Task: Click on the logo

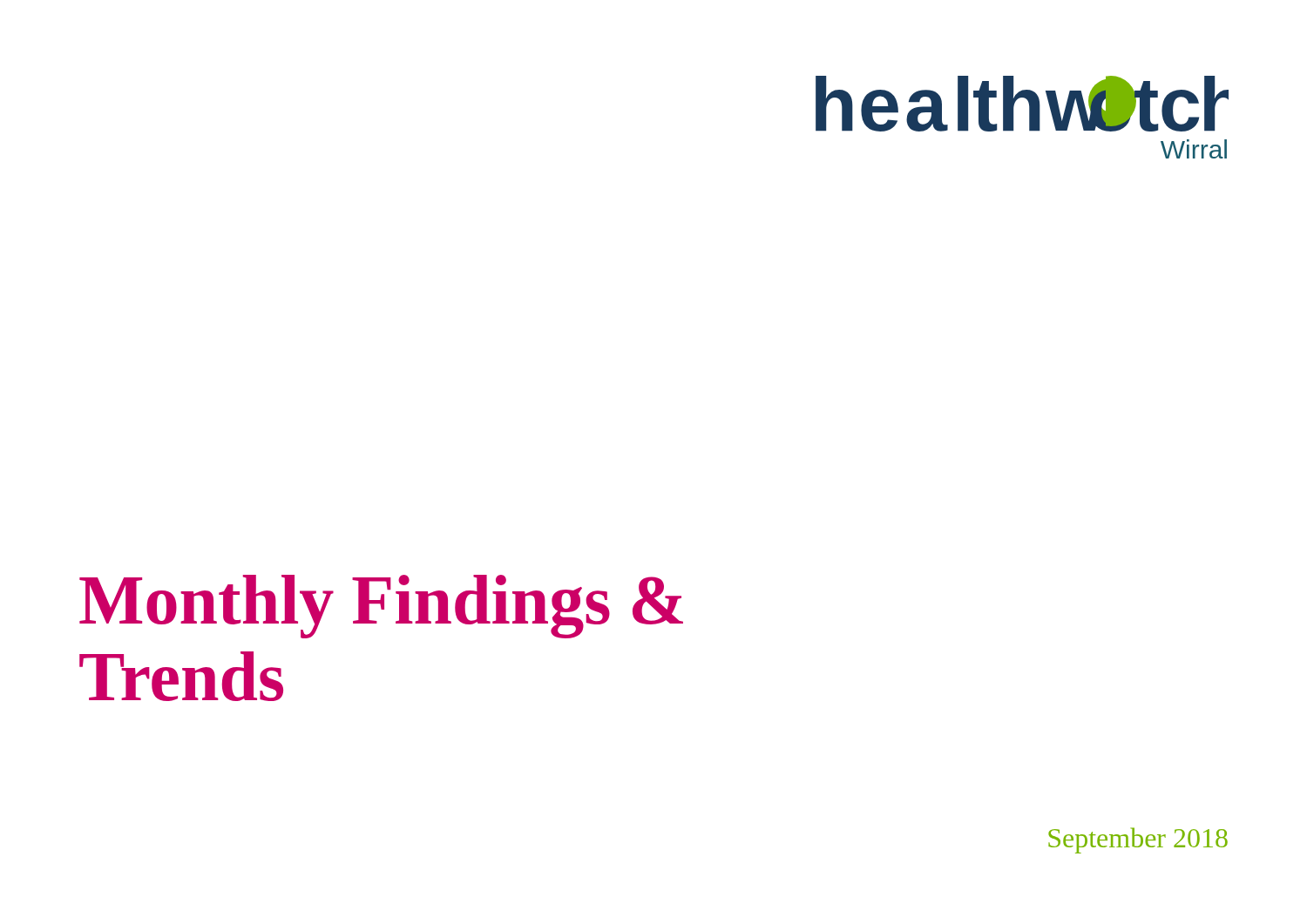Action: (1019, 109)
